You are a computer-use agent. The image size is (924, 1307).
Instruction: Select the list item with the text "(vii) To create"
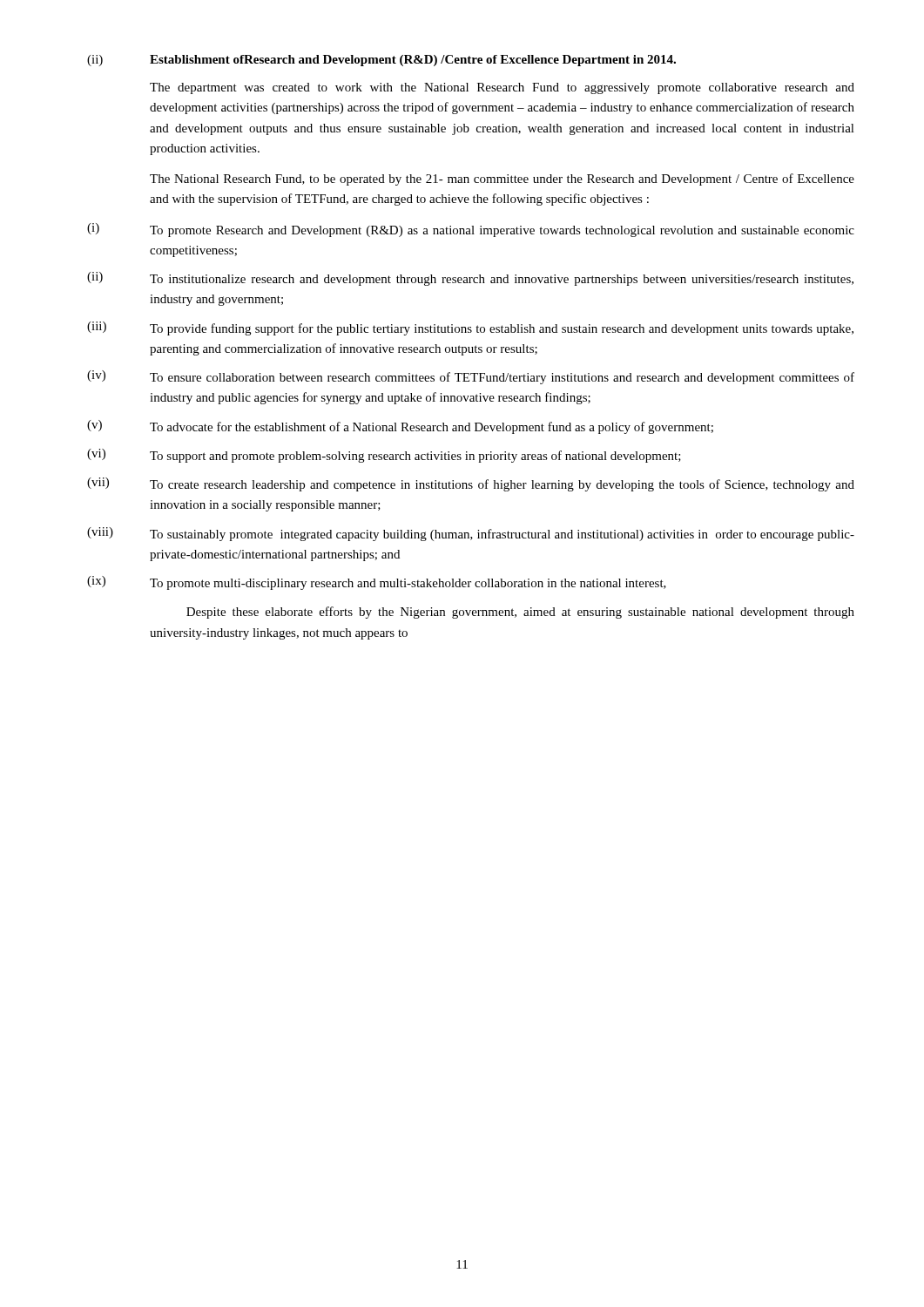pyautogui.click(x=471, y=495)
